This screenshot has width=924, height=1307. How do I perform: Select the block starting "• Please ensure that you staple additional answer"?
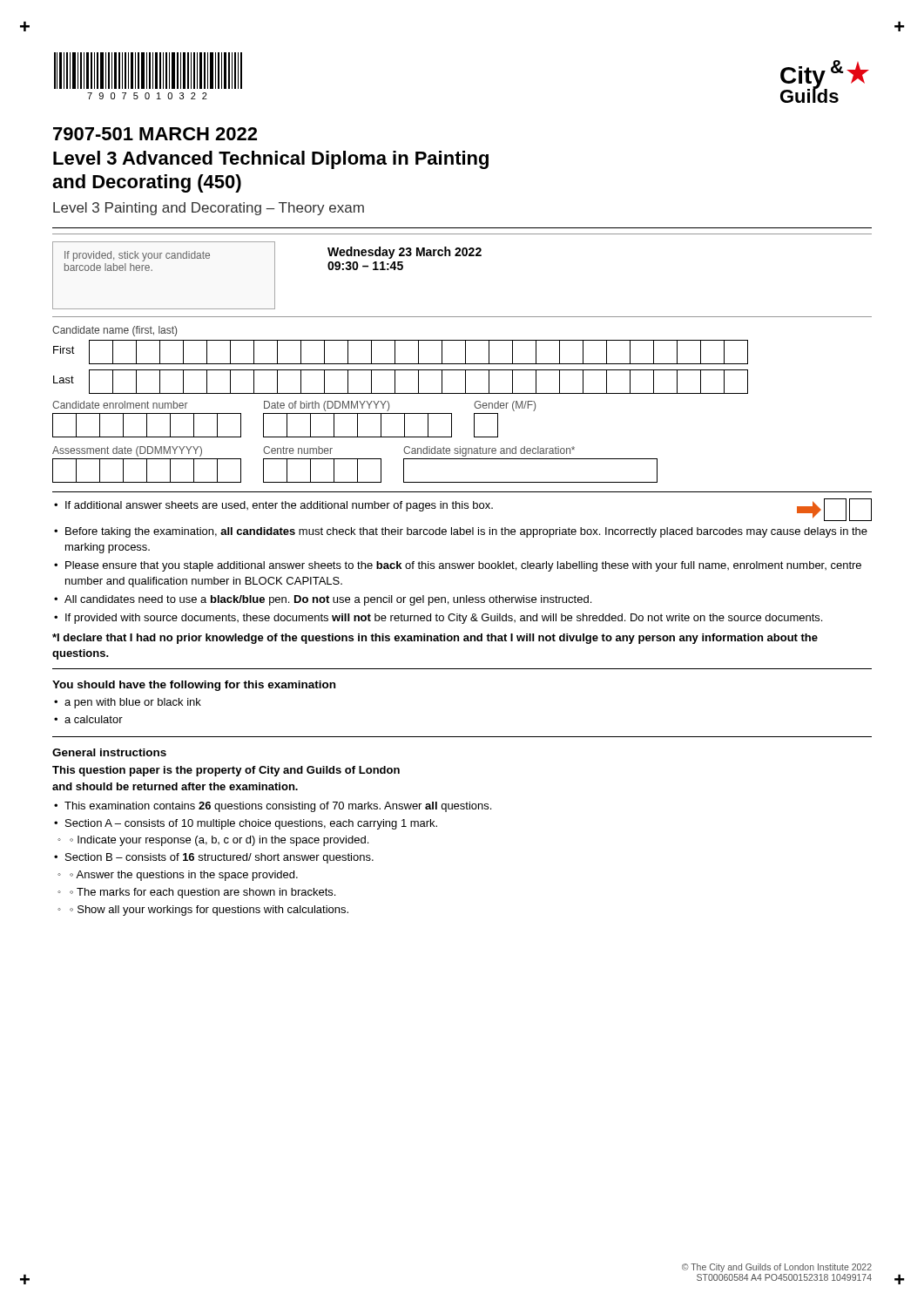458,572
